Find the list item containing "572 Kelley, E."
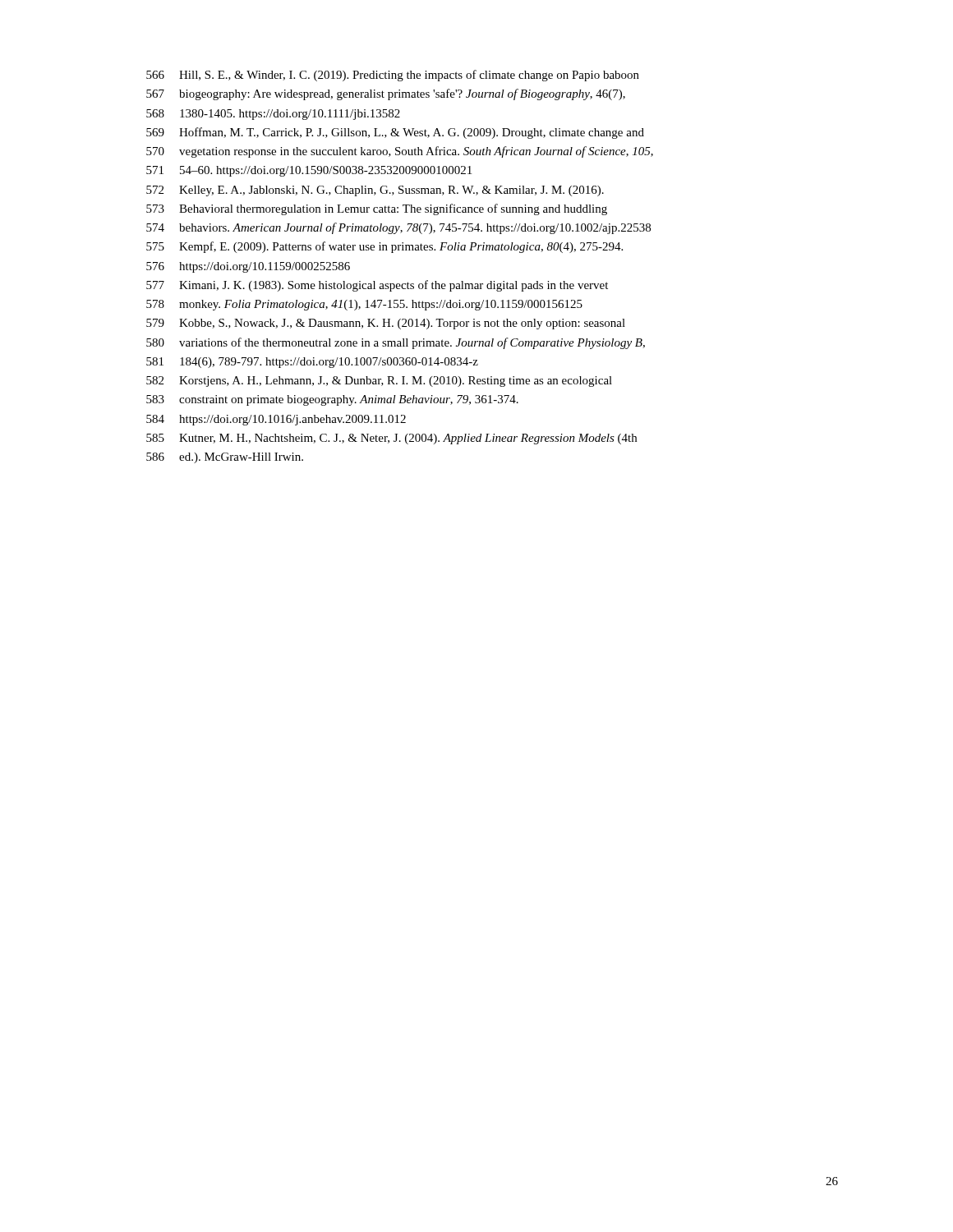Viewport: 953px width, 1232px height. click(x=476, y=190)
